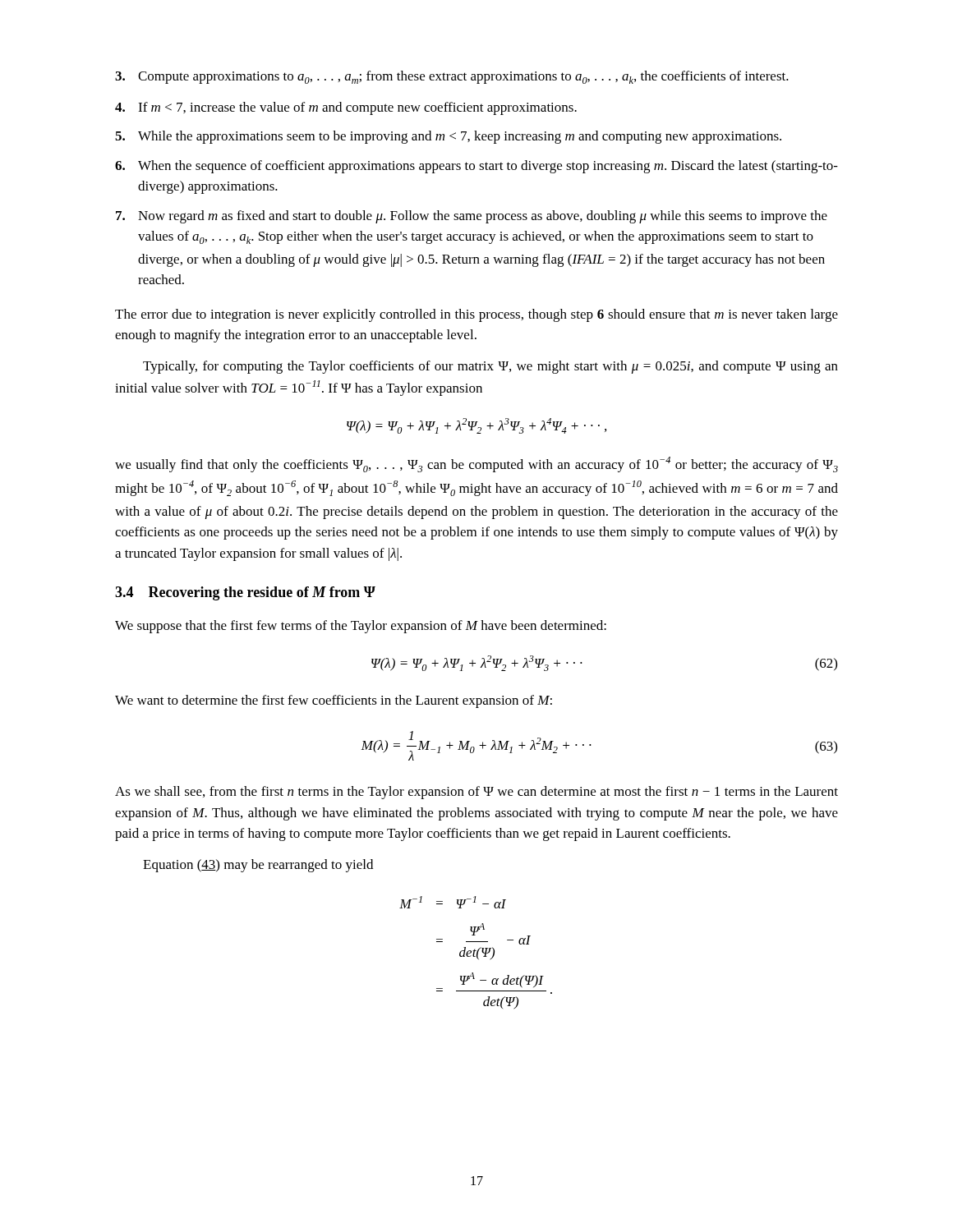
Task: Find the list item that reads "5. While the approximations seem to"
Action: click(476, 136)
